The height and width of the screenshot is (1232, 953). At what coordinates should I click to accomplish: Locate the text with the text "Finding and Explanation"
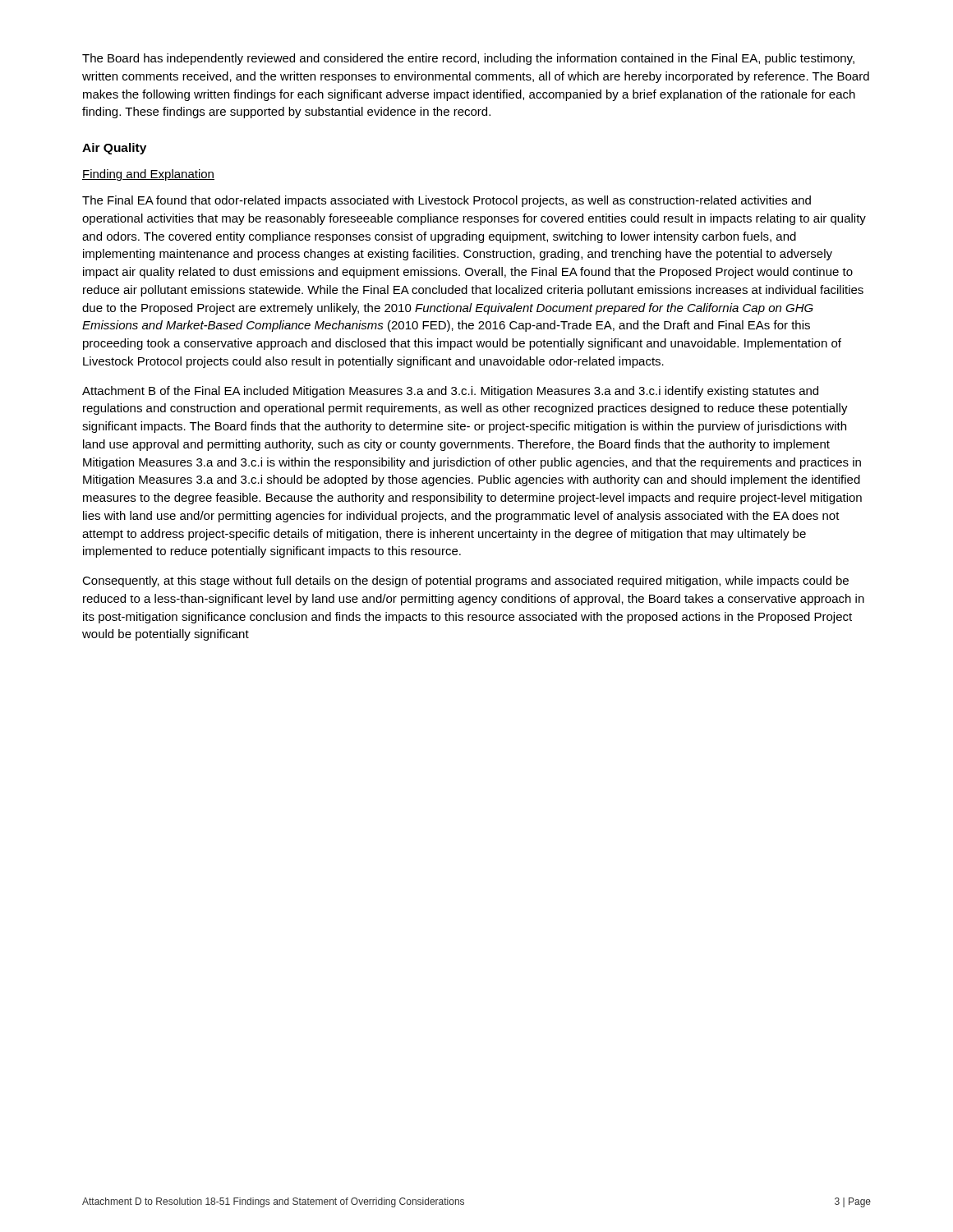point(148,175)
